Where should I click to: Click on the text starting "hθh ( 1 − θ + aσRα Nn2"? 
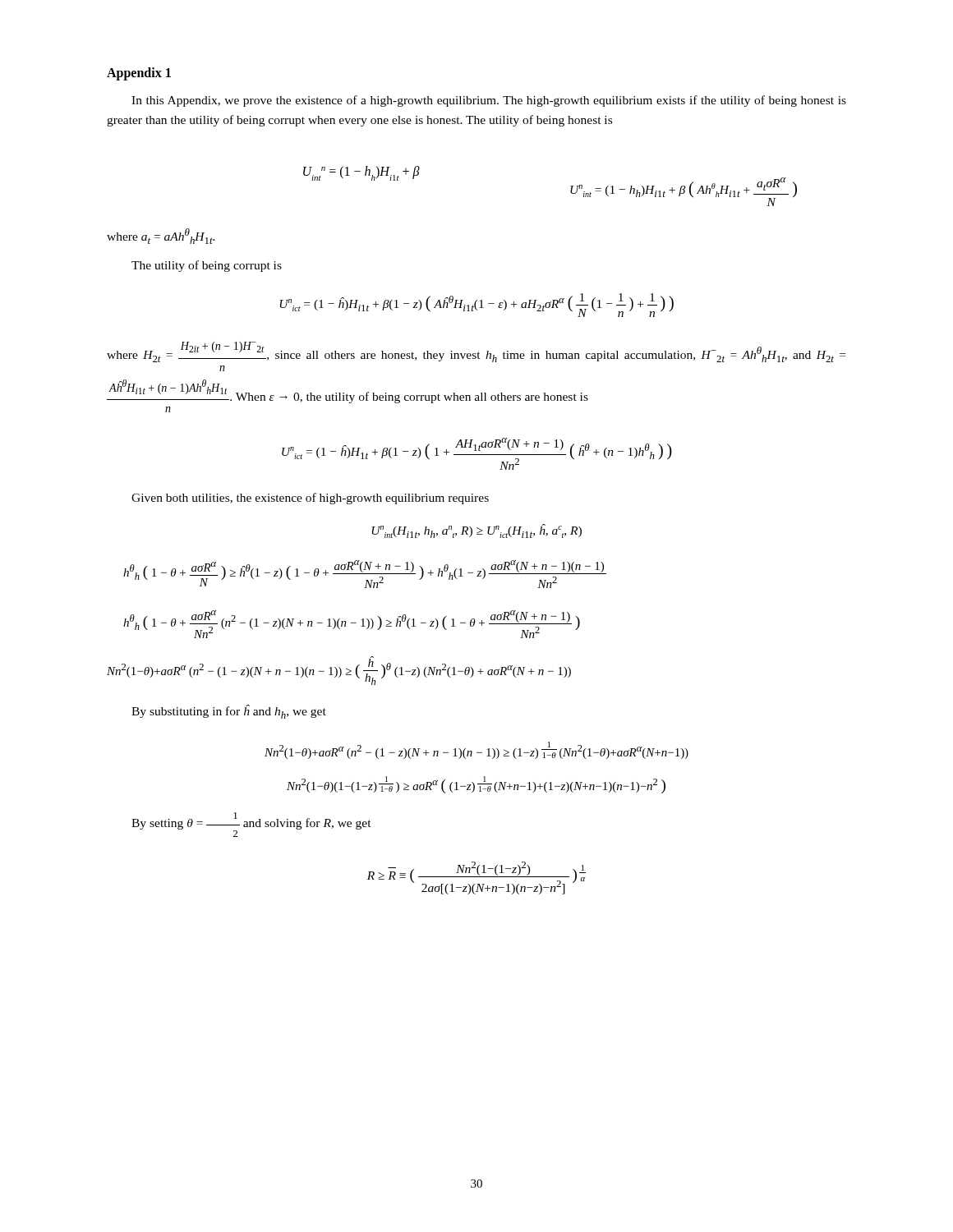point(352,624)
